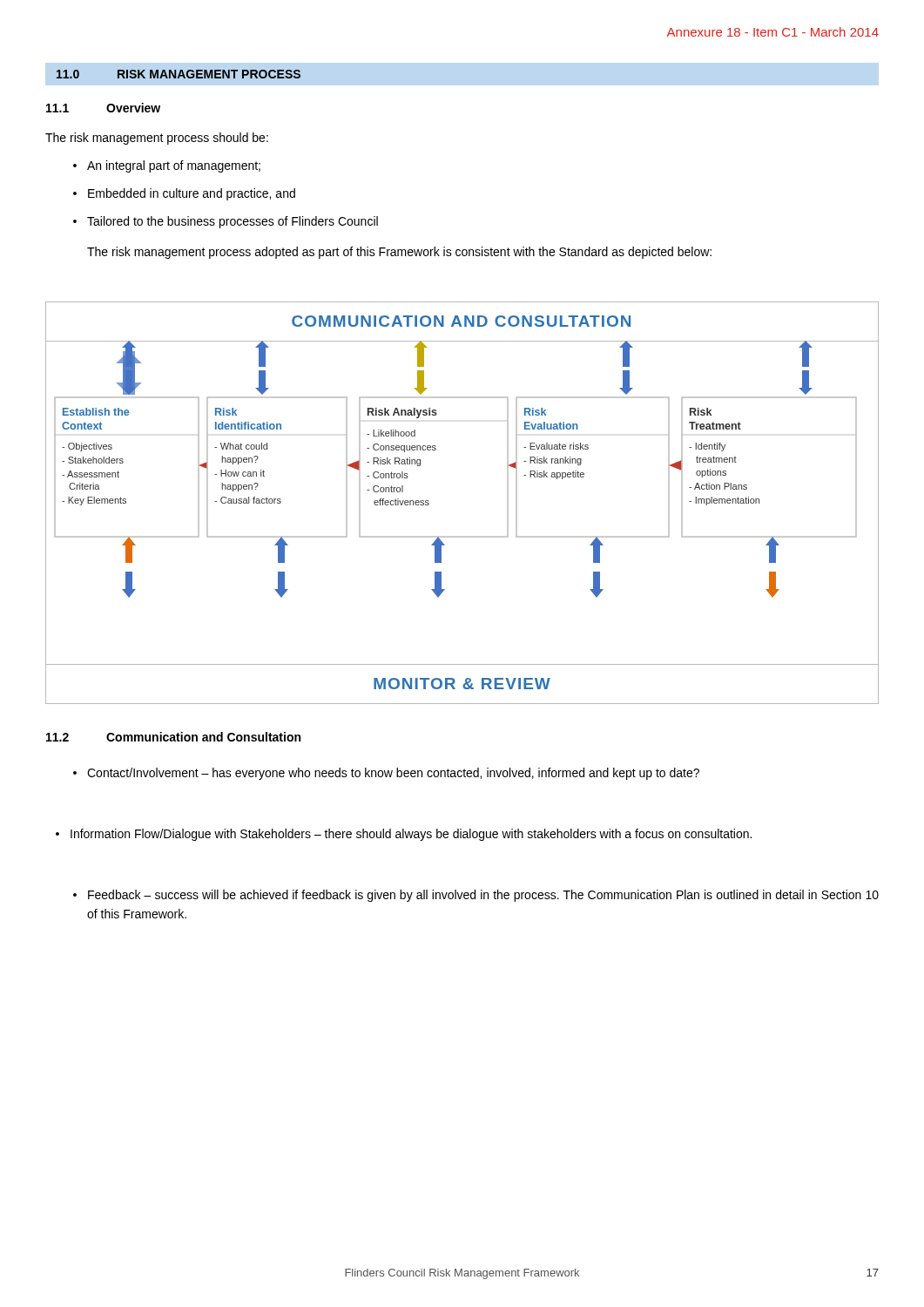Locate the text that reads "The risk management process should be:"
The image size is (924, 1307).
157,138
